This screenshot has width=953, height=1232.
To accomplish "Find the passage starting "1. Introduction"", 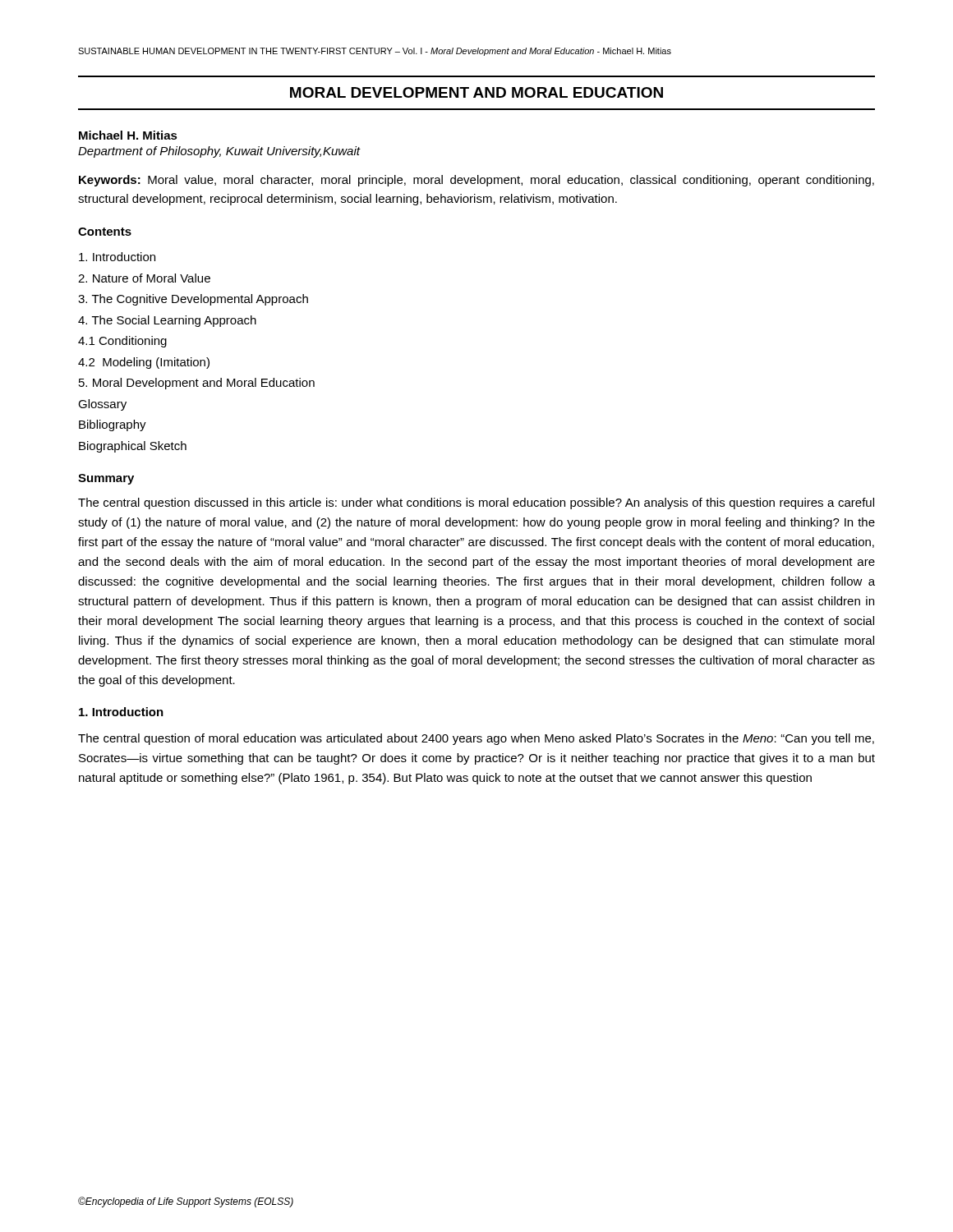I will click(x=121, y=712).
